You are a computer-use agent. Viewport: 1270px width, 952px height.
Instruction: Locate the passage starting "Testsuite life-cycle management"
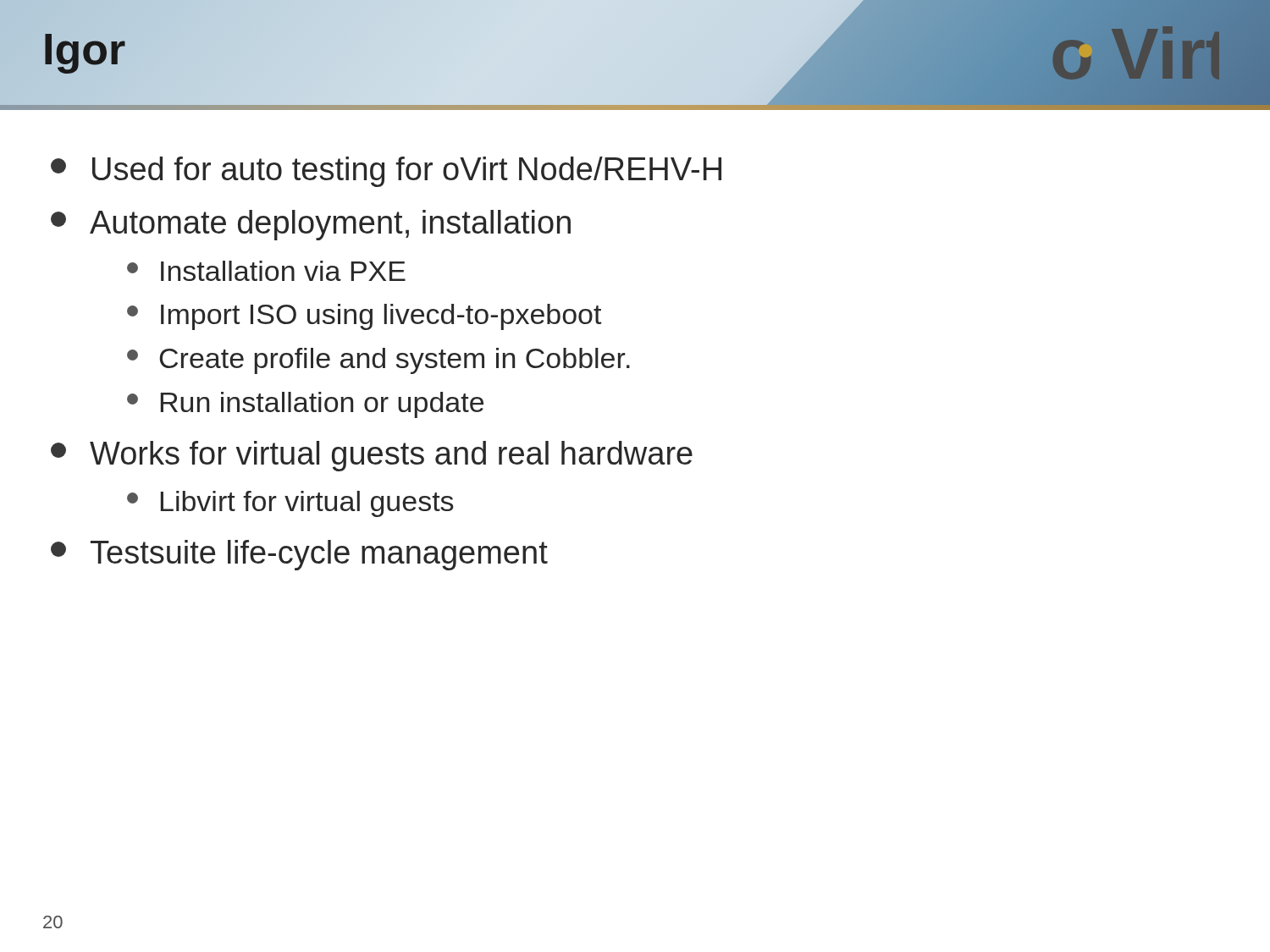coord(299,553)
